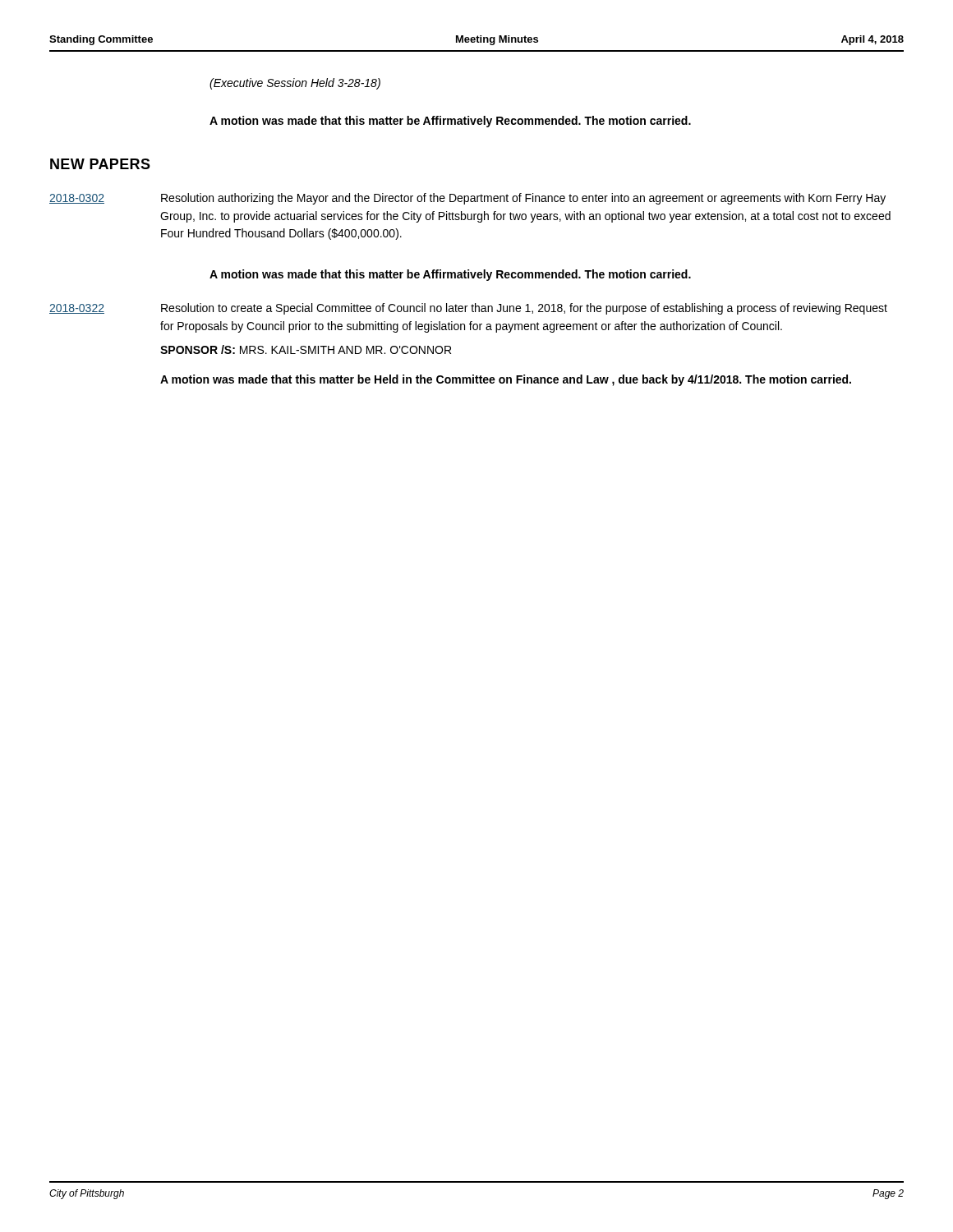The height and width of the screenshot is (1232, 953).
Task: Click on the text starting "Resolution to create a Special Committee of Council"
Action: pos(524,309)
